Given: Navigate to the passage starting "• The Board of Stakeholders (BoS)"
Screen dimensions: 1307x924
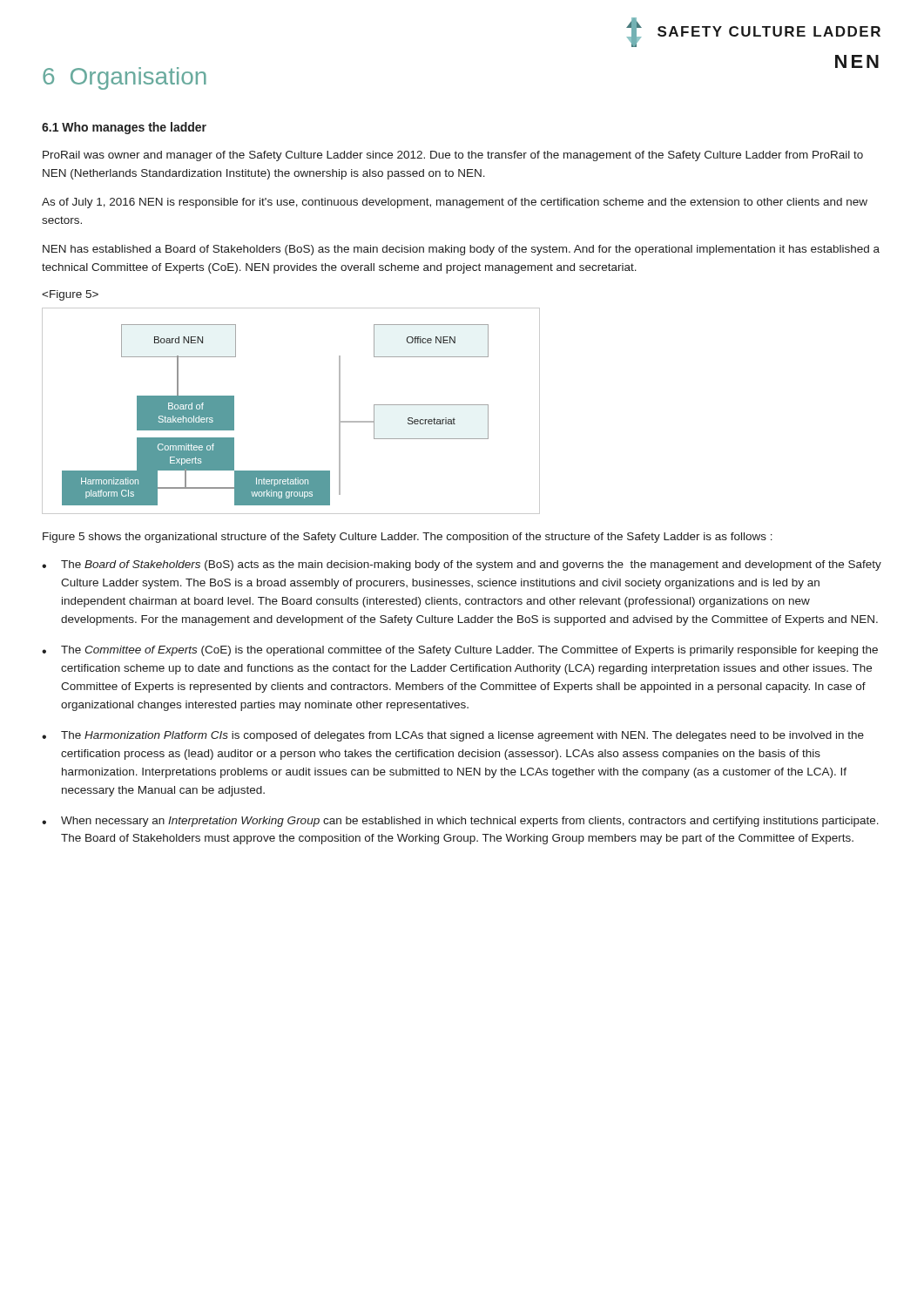Looking at the screenshot, I should coord(462,593).
